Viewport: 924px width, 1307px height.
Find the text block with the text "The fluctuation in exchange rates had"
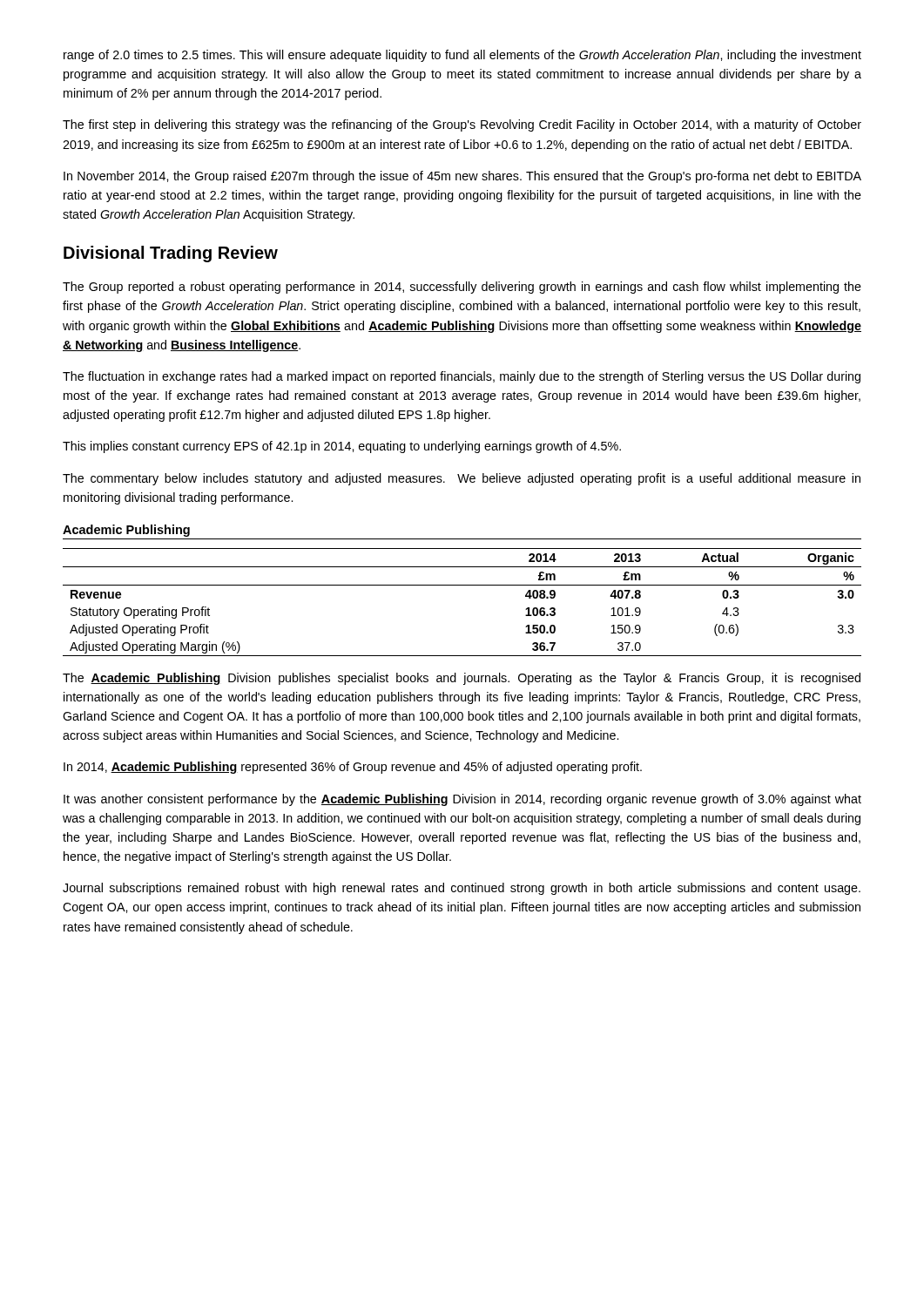point(462,396)
